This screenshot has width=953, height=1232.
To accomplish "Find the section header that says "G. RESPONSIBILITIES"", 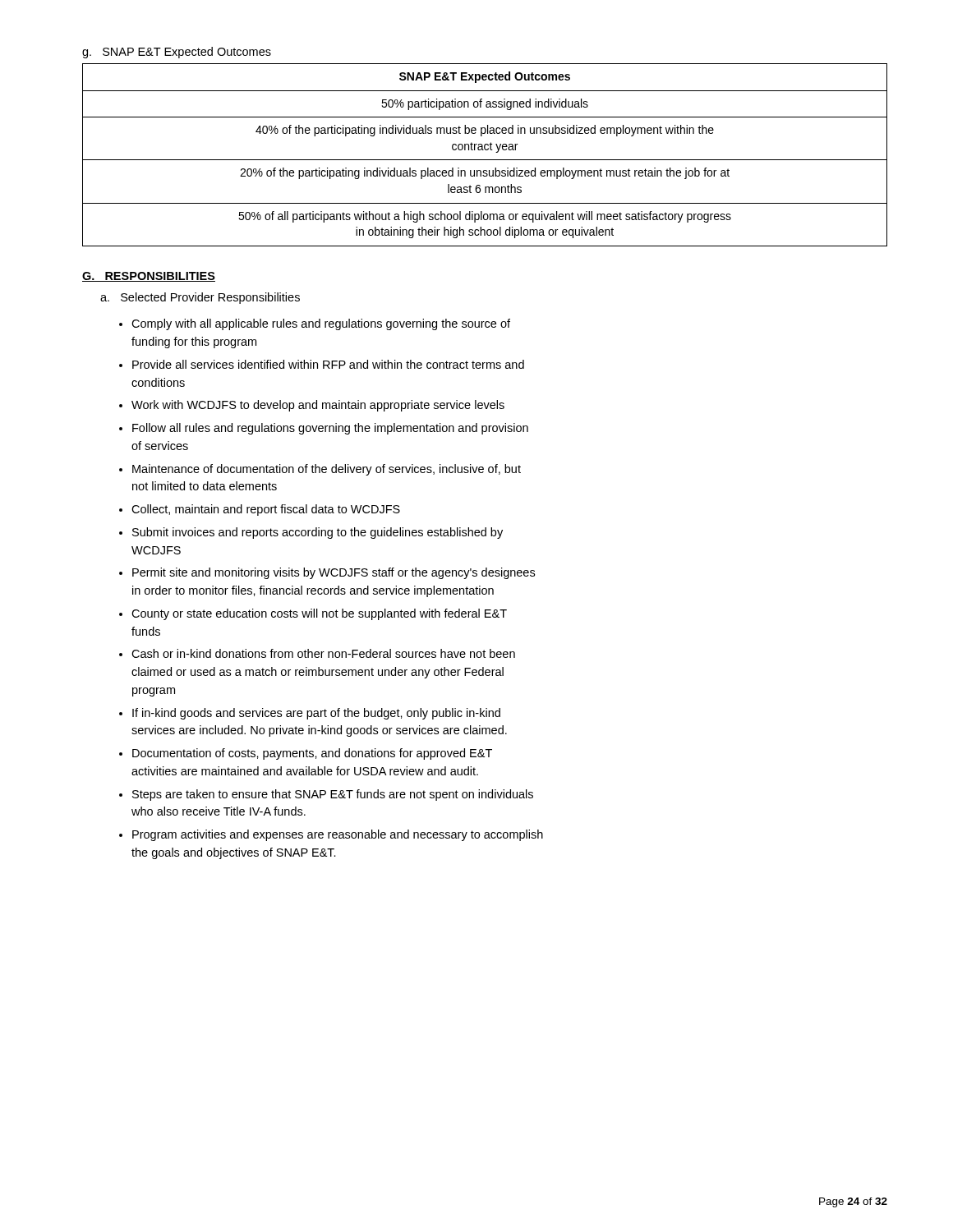I will (x=149, y=276).
